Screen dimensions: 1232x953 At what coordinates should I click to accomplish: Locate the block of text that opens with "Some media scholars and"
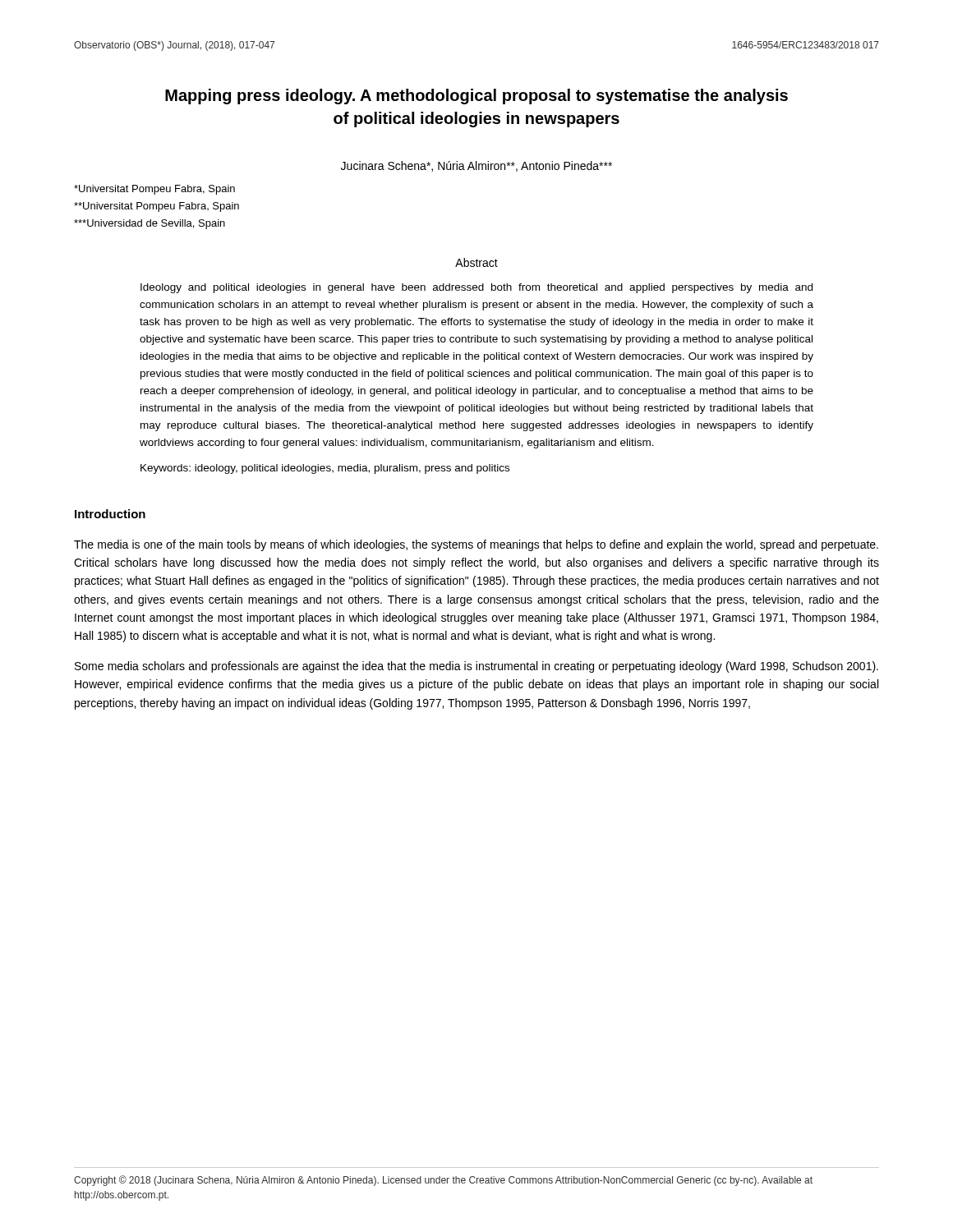pos(476,684)
